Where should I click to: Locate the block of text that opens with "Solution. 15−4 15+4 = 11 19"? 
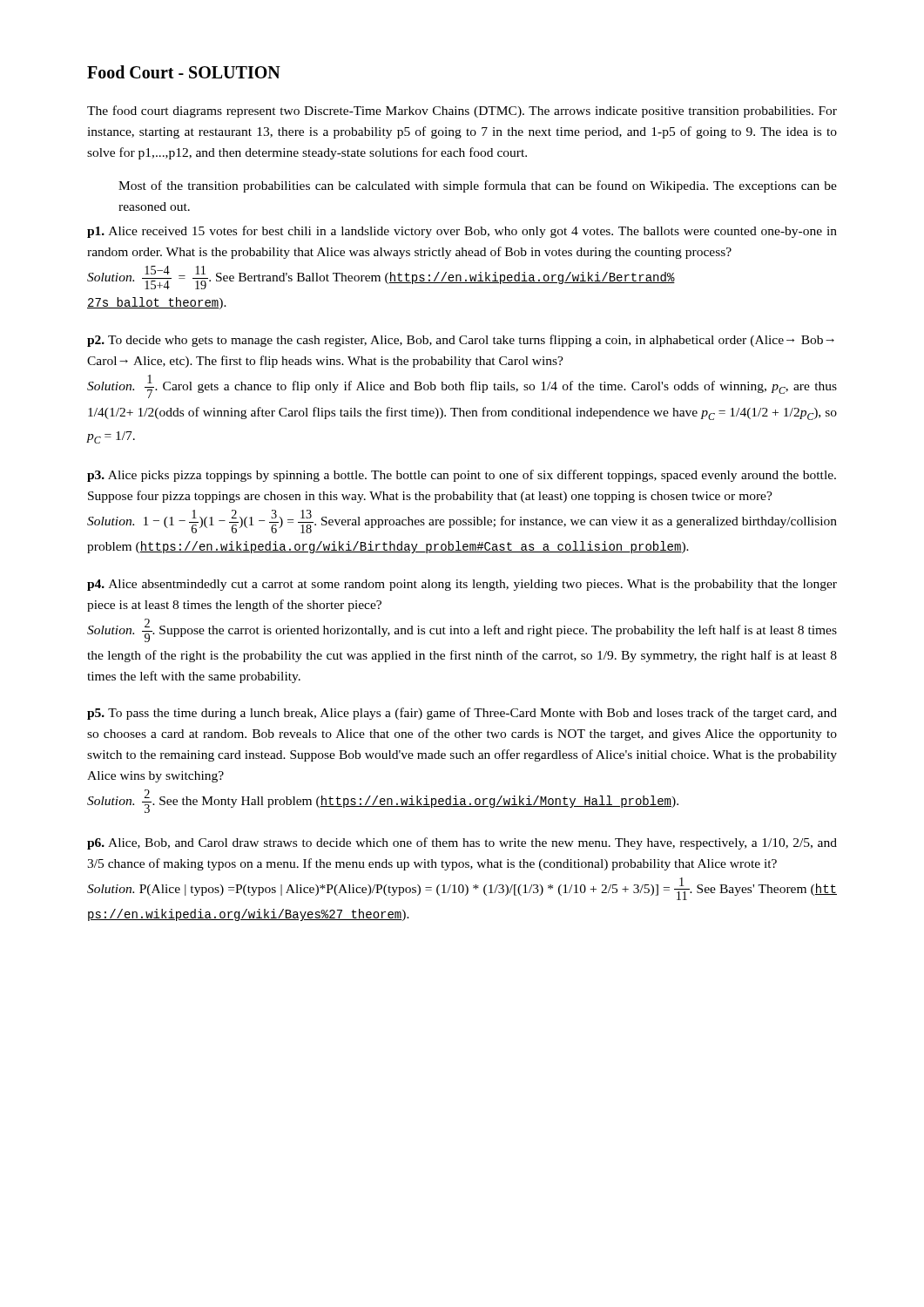click(x=381, y=287)
